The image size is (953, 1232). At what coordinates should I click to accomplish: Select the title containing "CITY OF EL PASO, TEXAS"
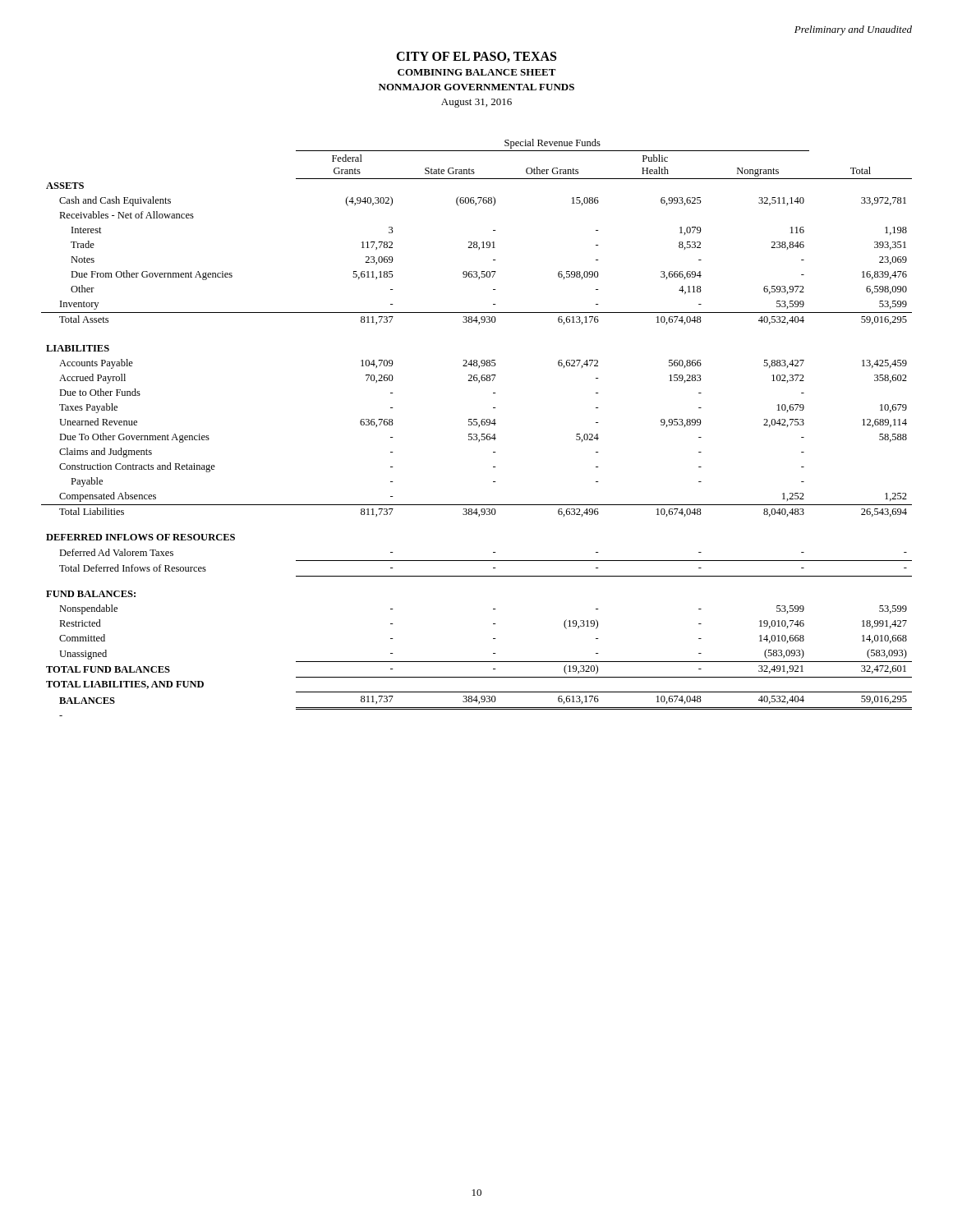(476, 79)
